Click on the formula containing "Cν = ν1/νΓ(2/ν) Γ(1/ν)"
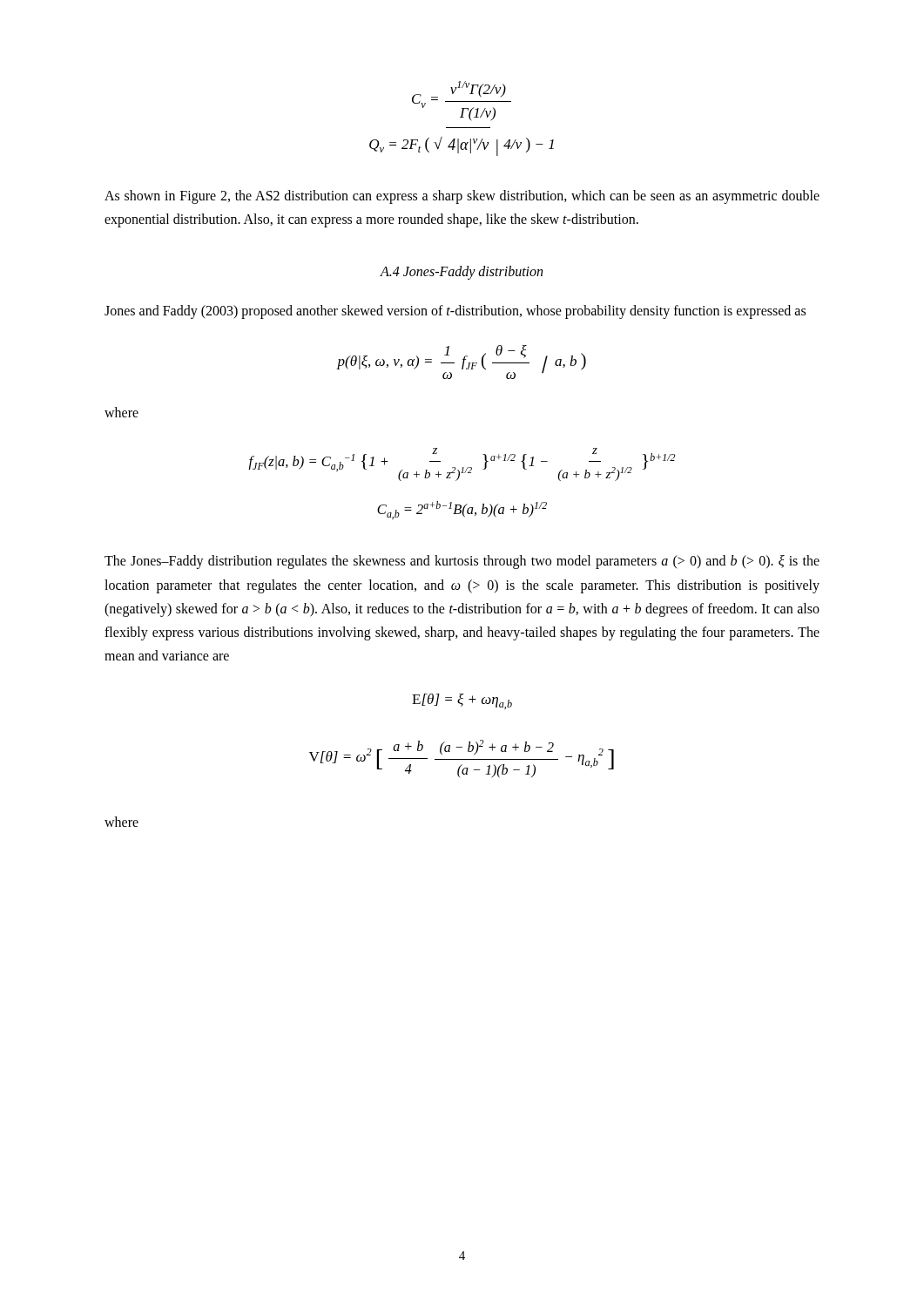 [461, 101]
